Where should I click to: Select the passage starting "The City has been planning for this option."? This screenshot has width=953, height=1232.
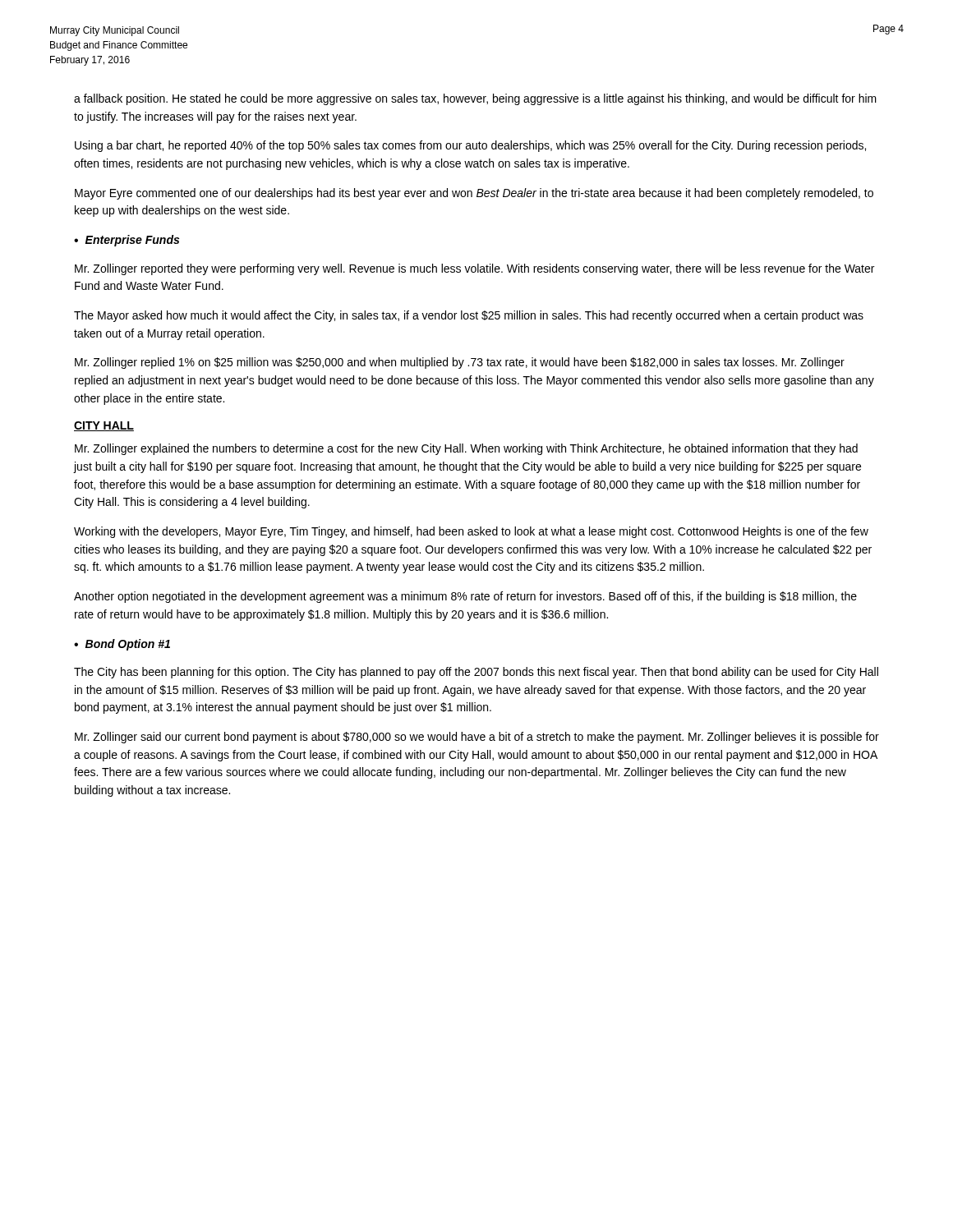point(476,690)
